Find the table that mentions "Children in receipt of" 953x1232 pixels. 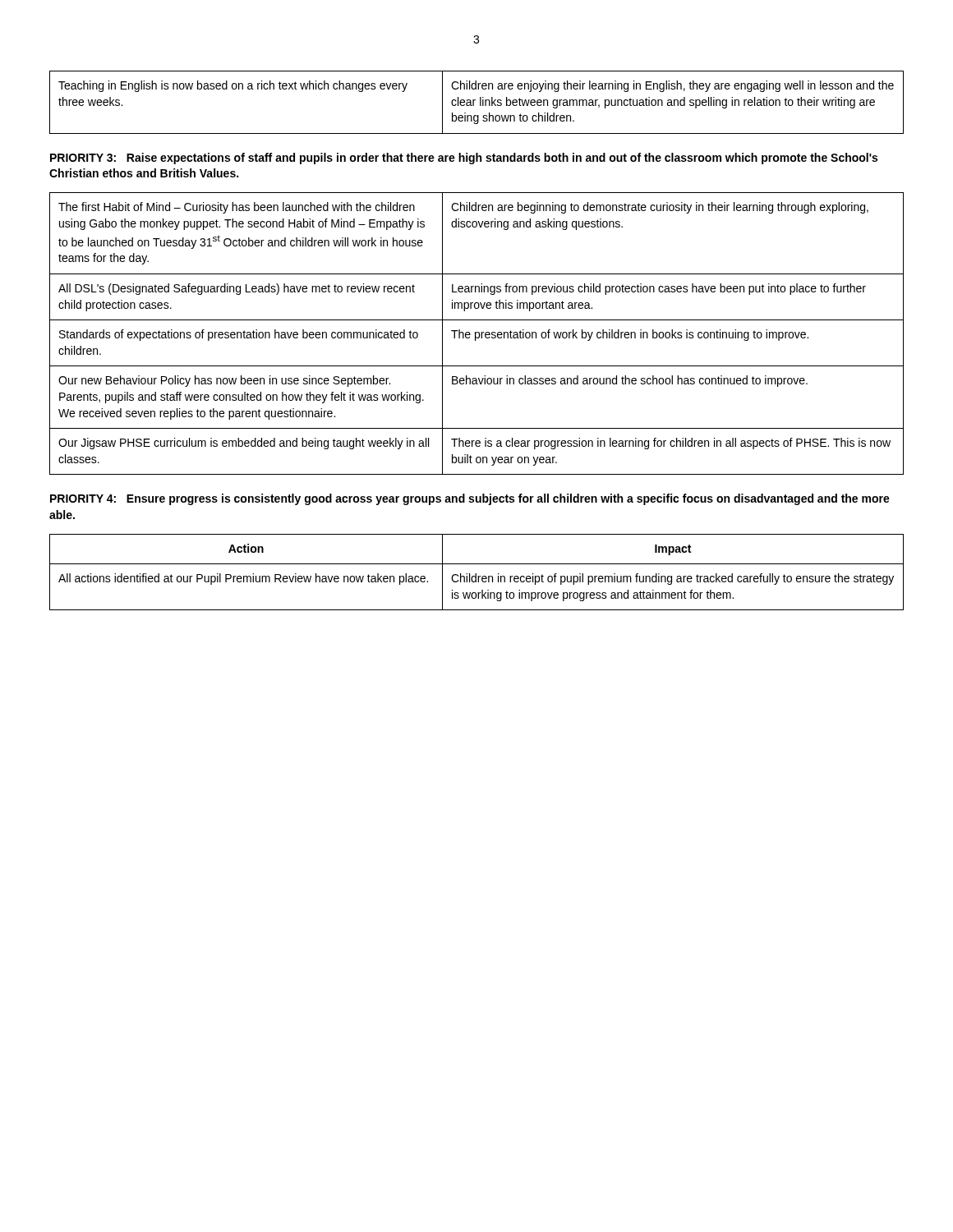[476, 572]
